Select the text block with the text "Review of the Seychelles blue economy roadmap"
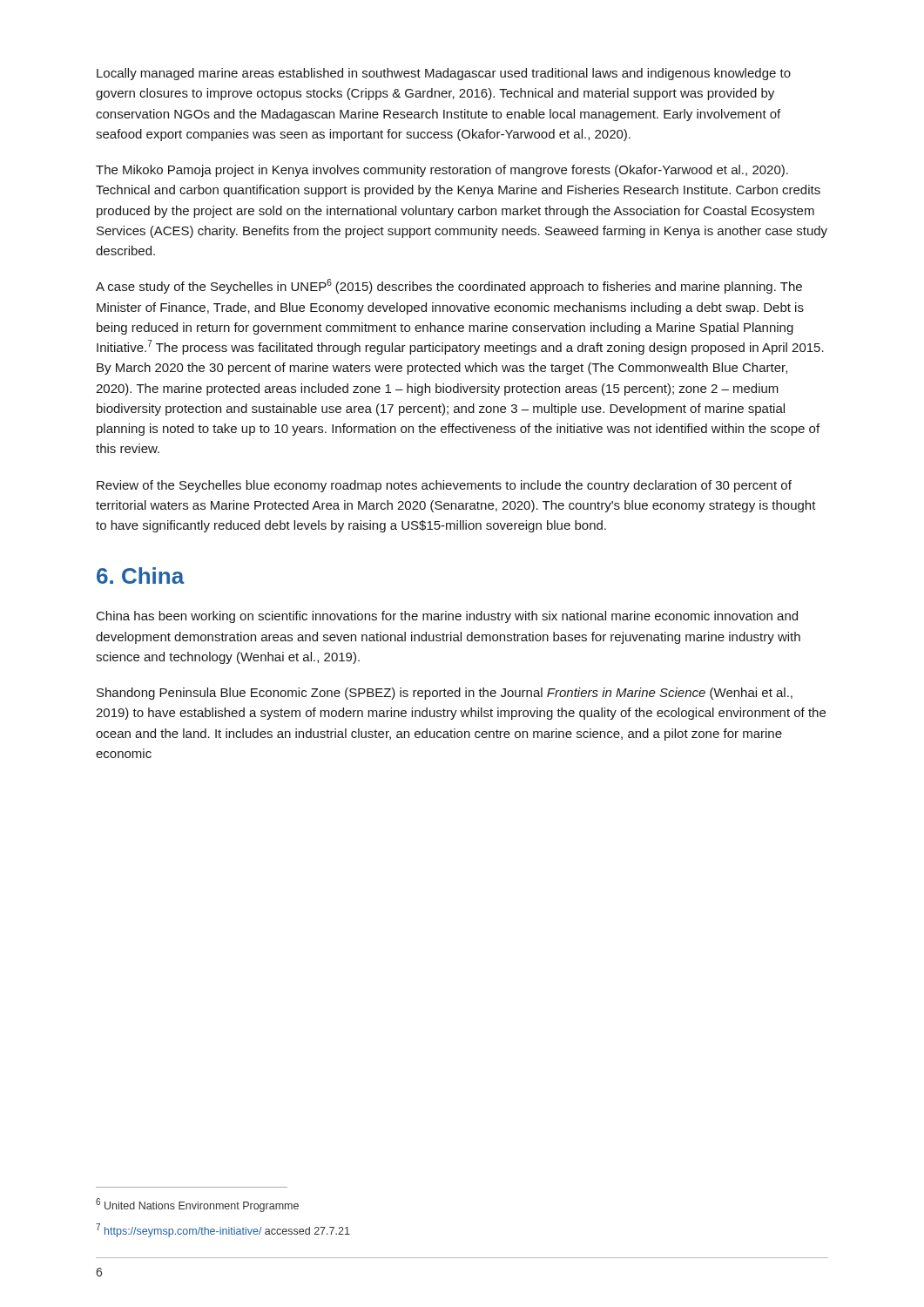 click(x=456, y=505)
